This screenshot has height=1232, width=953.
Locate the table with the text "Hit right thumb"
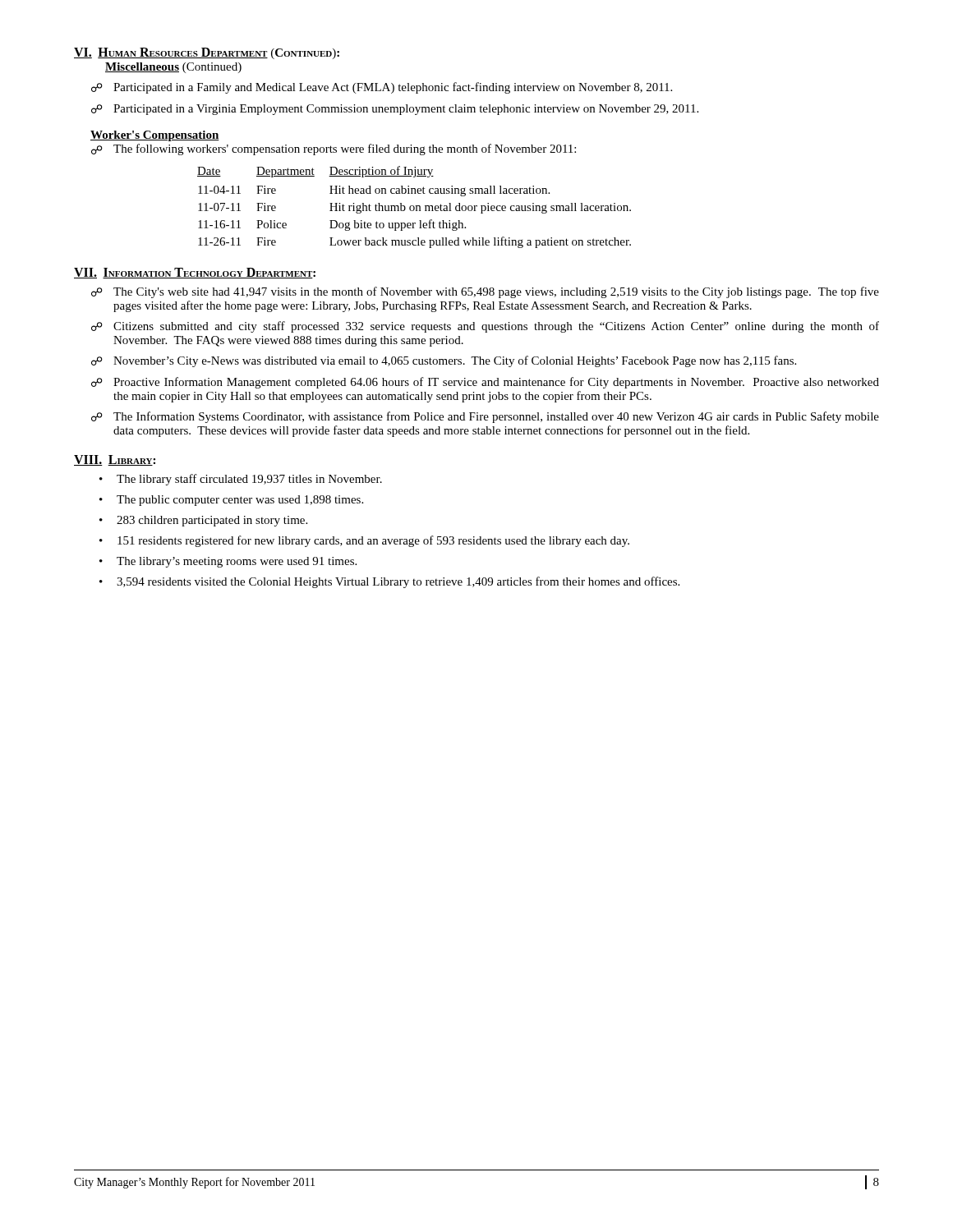(505, 207)
